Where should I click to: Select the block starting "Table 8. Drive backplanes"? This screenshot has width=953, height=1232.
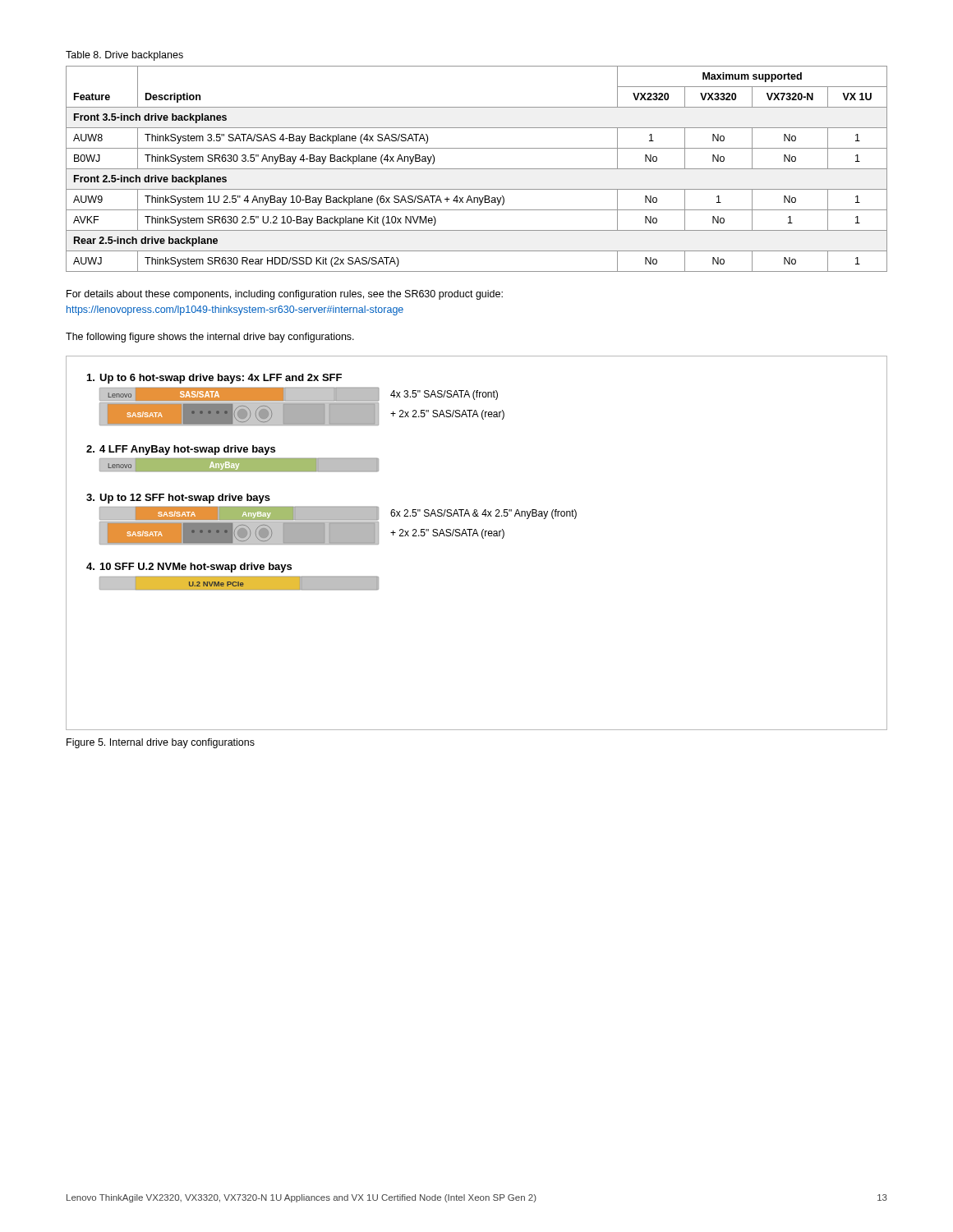click(x=125, y=55)
